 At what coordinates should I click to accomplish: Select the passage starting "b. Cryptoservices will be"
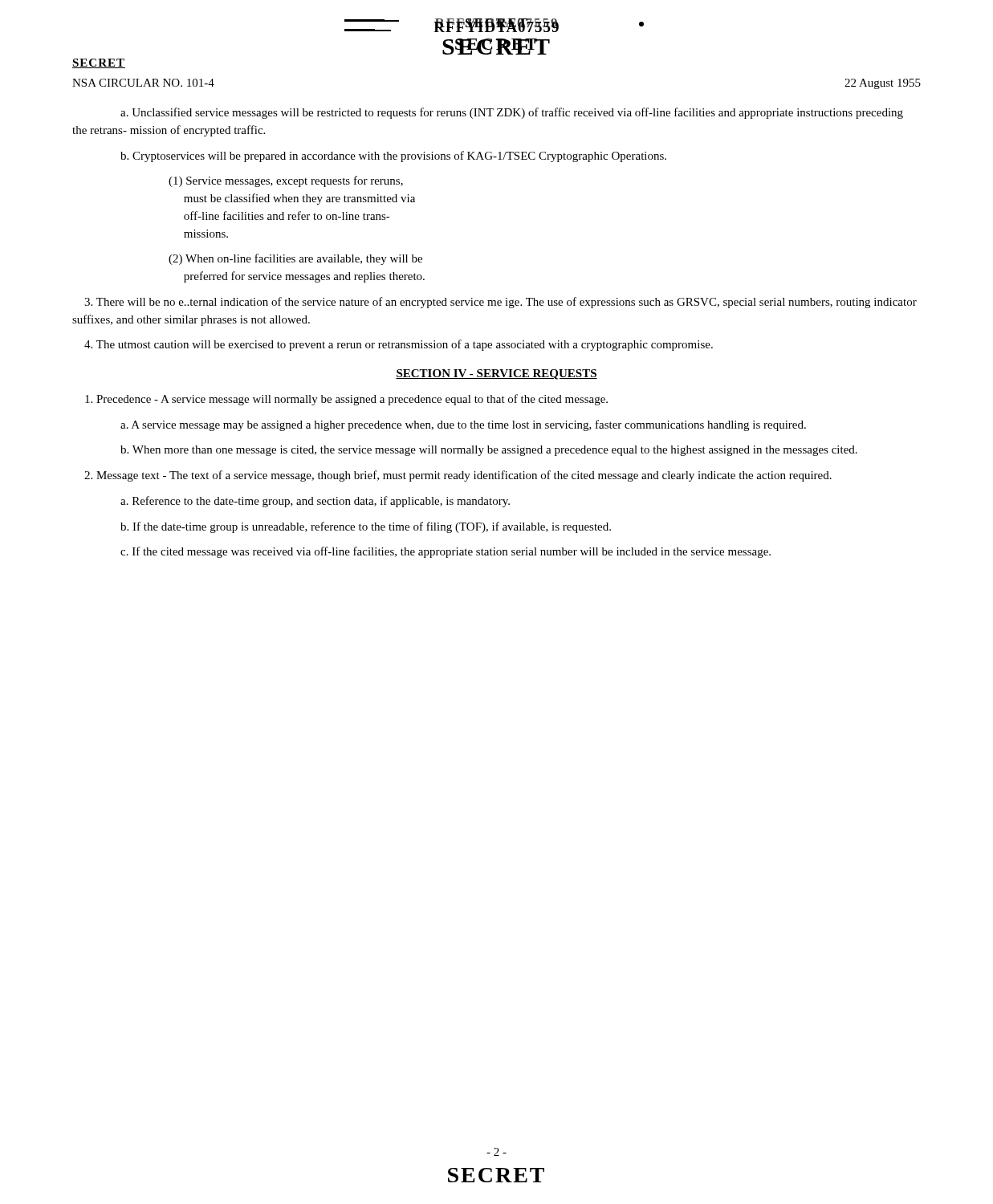pos(496,156)
